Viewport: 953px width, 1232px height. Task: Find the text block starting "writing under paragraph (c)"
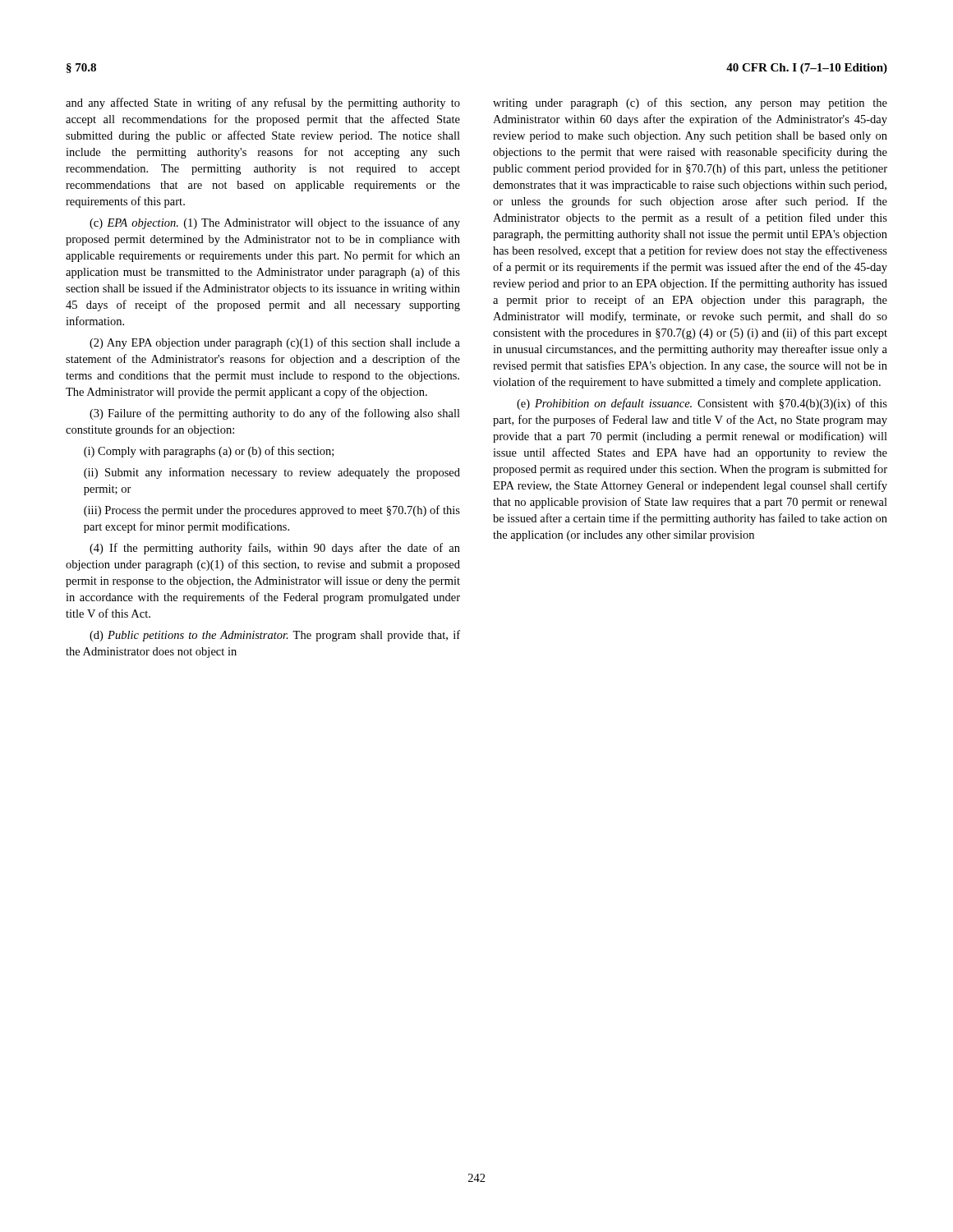(690, 319)
